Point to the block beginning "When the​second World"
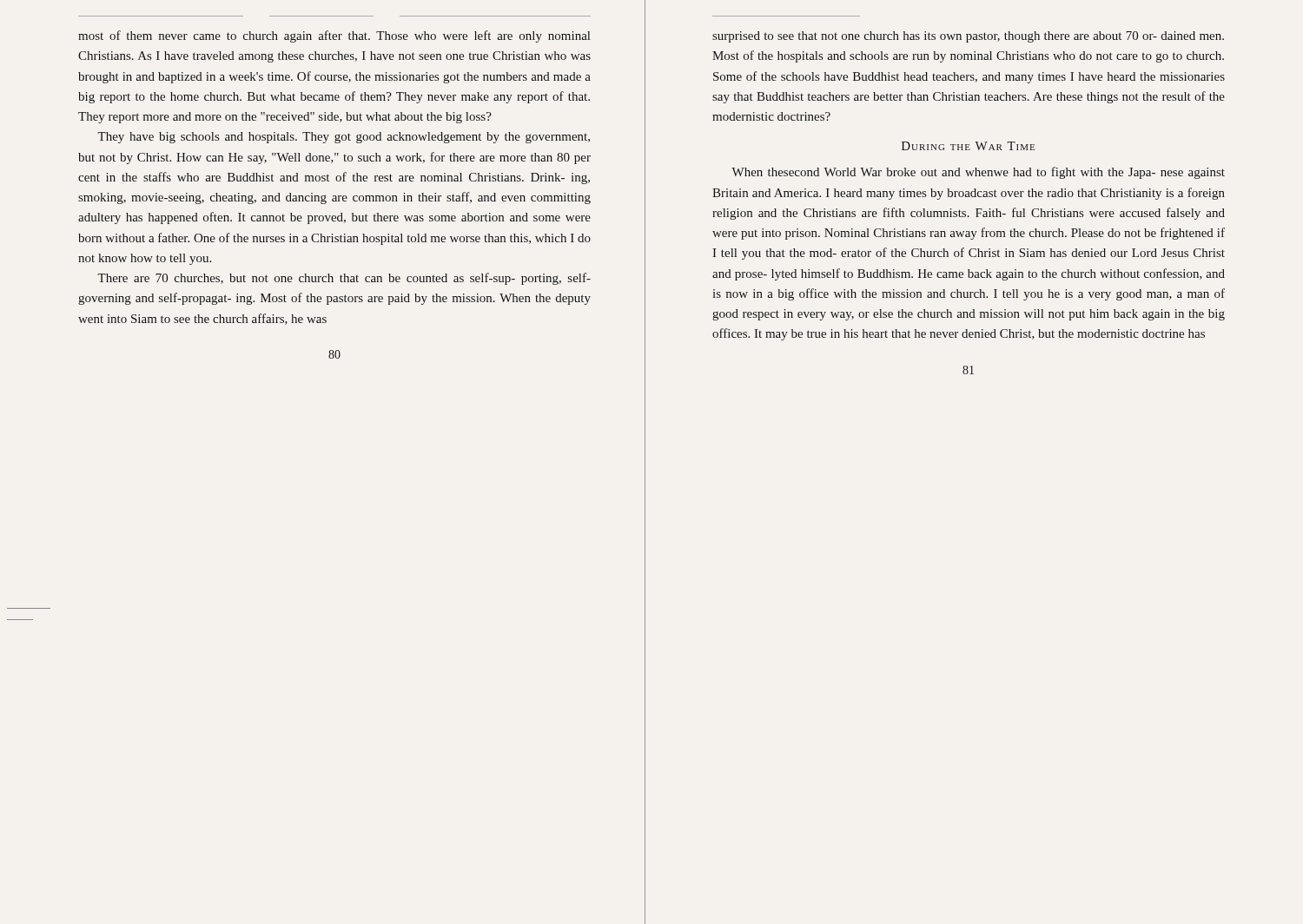1303x924 pixels. point(969,253)
